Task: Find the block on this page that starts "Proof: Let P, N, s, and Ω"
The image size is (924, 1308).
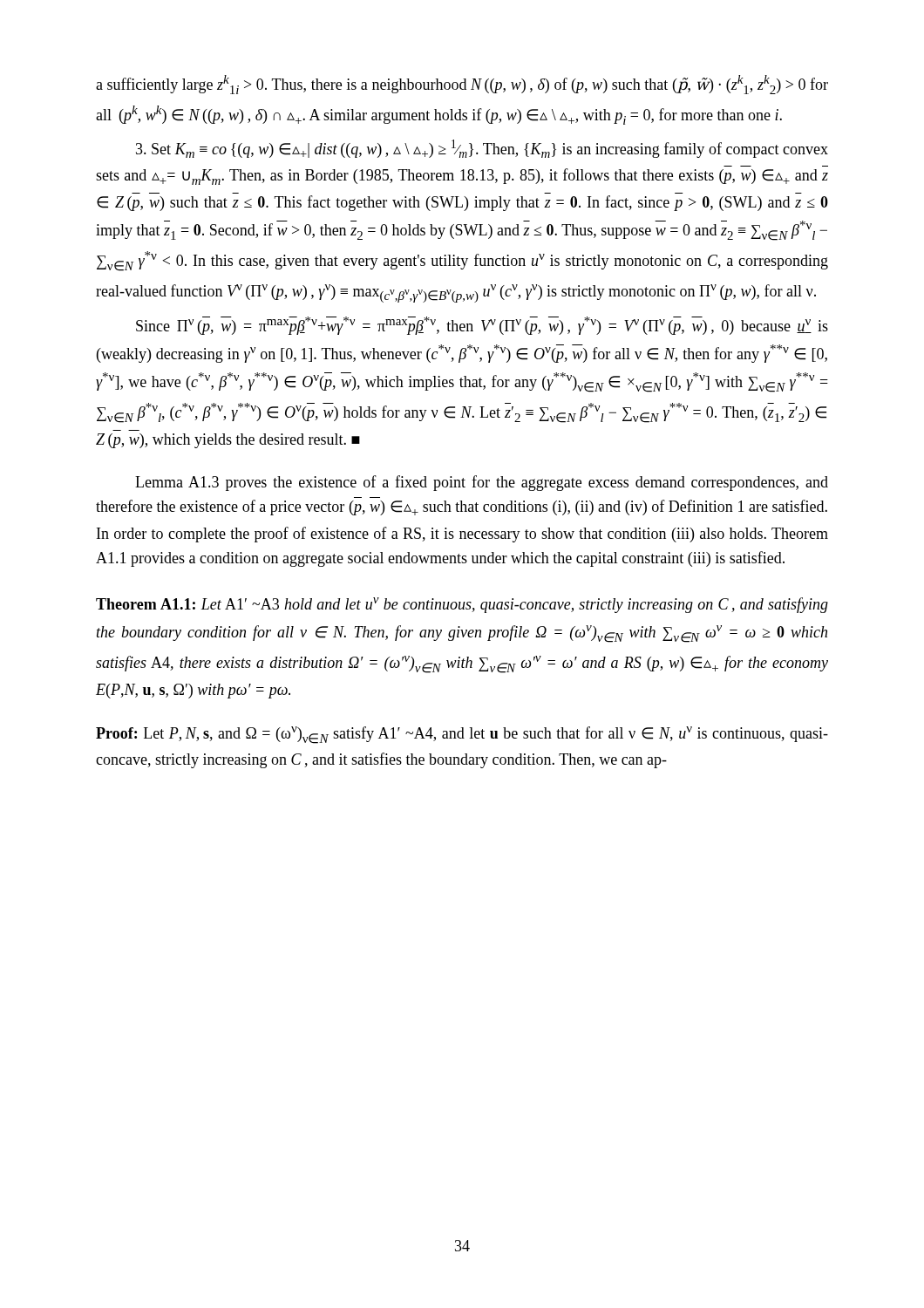Action: coord(462,746)
